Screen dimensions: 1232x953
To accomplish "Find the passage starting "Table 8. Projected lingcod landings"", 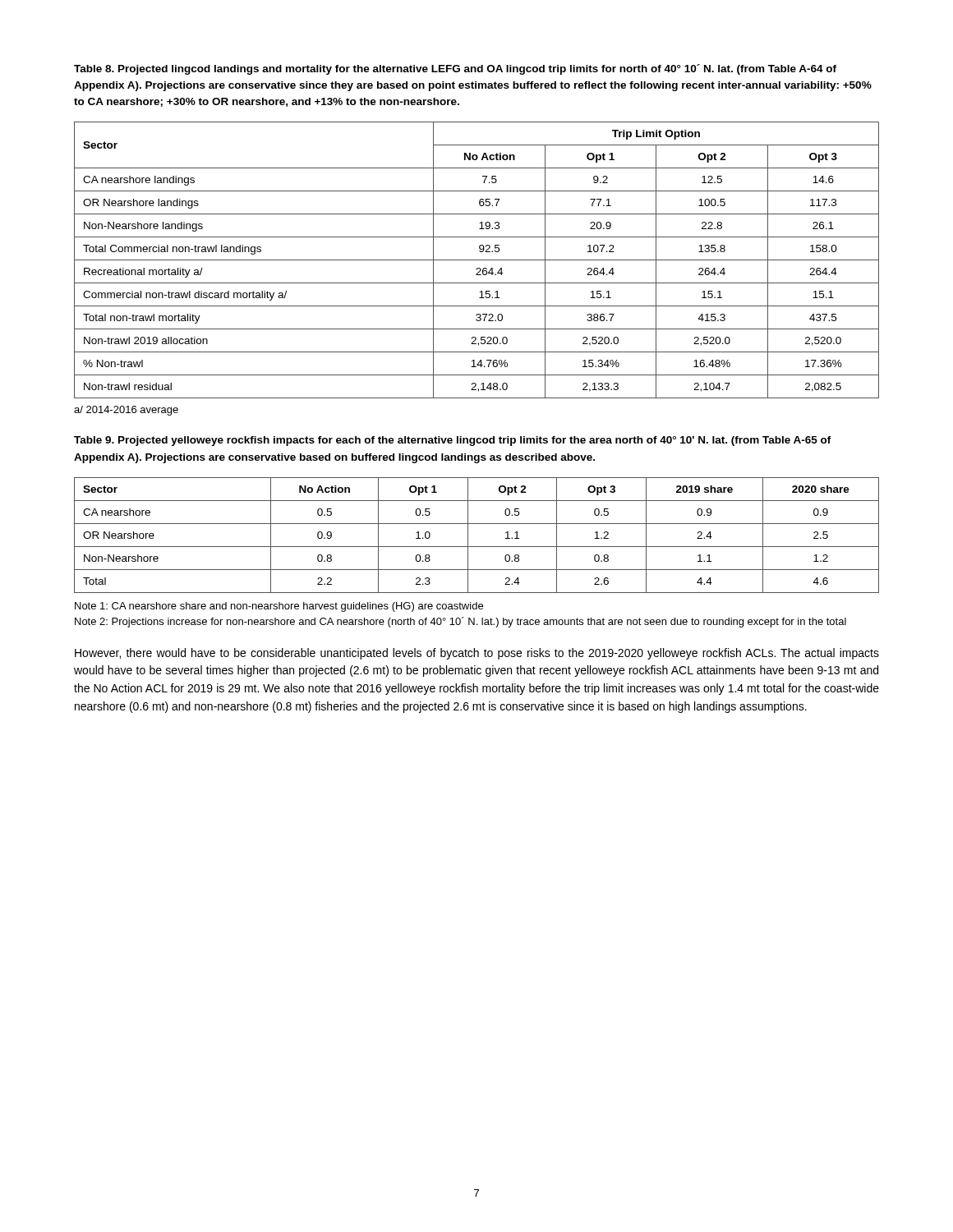I will point(476,85).
